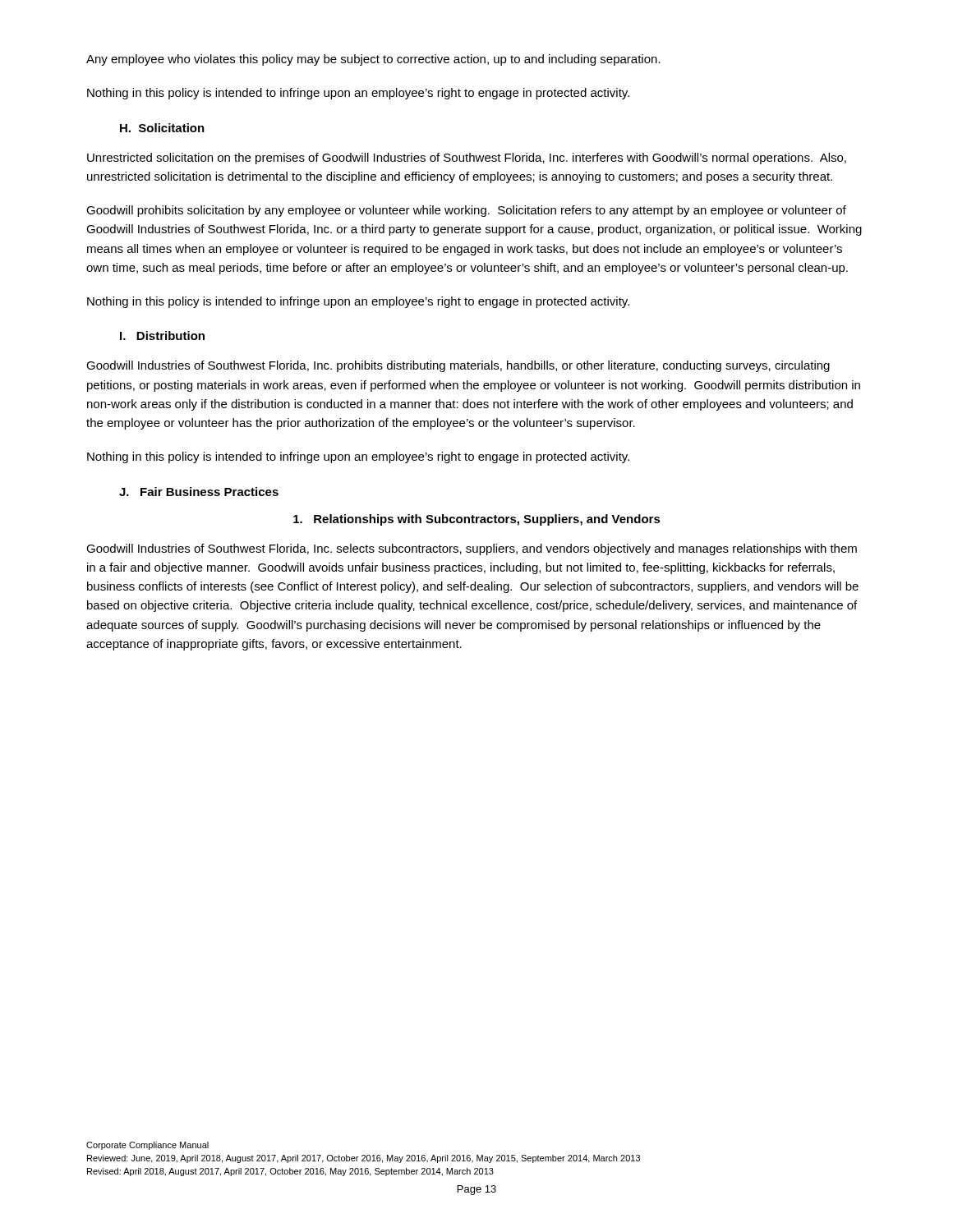Click on the text starting "Any employee who violates this policy may be"
This screenshot has width=953, height=1232.
(374, 59)
